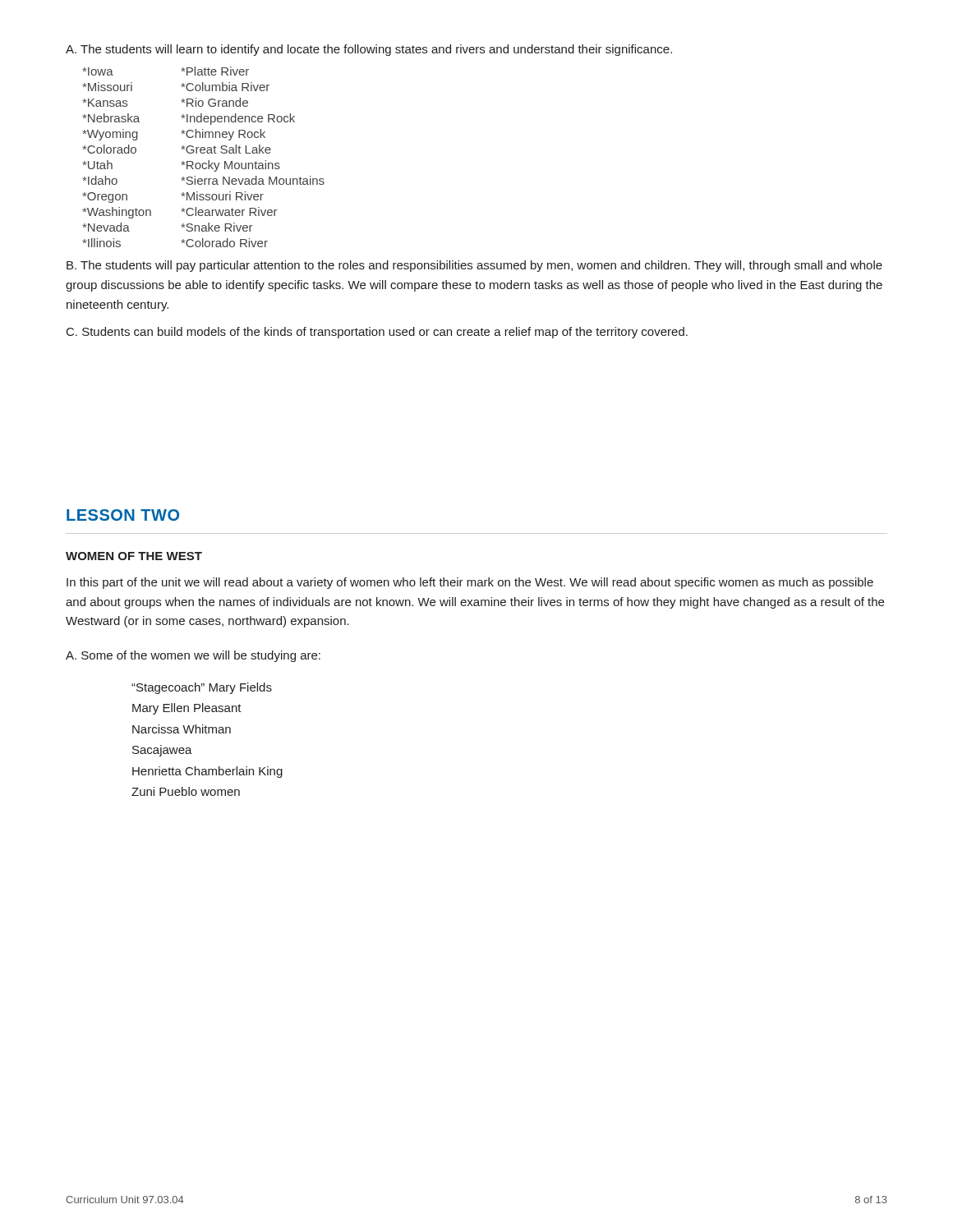Point to the block starting "*Nevada *Snake River"

point(203,227)
